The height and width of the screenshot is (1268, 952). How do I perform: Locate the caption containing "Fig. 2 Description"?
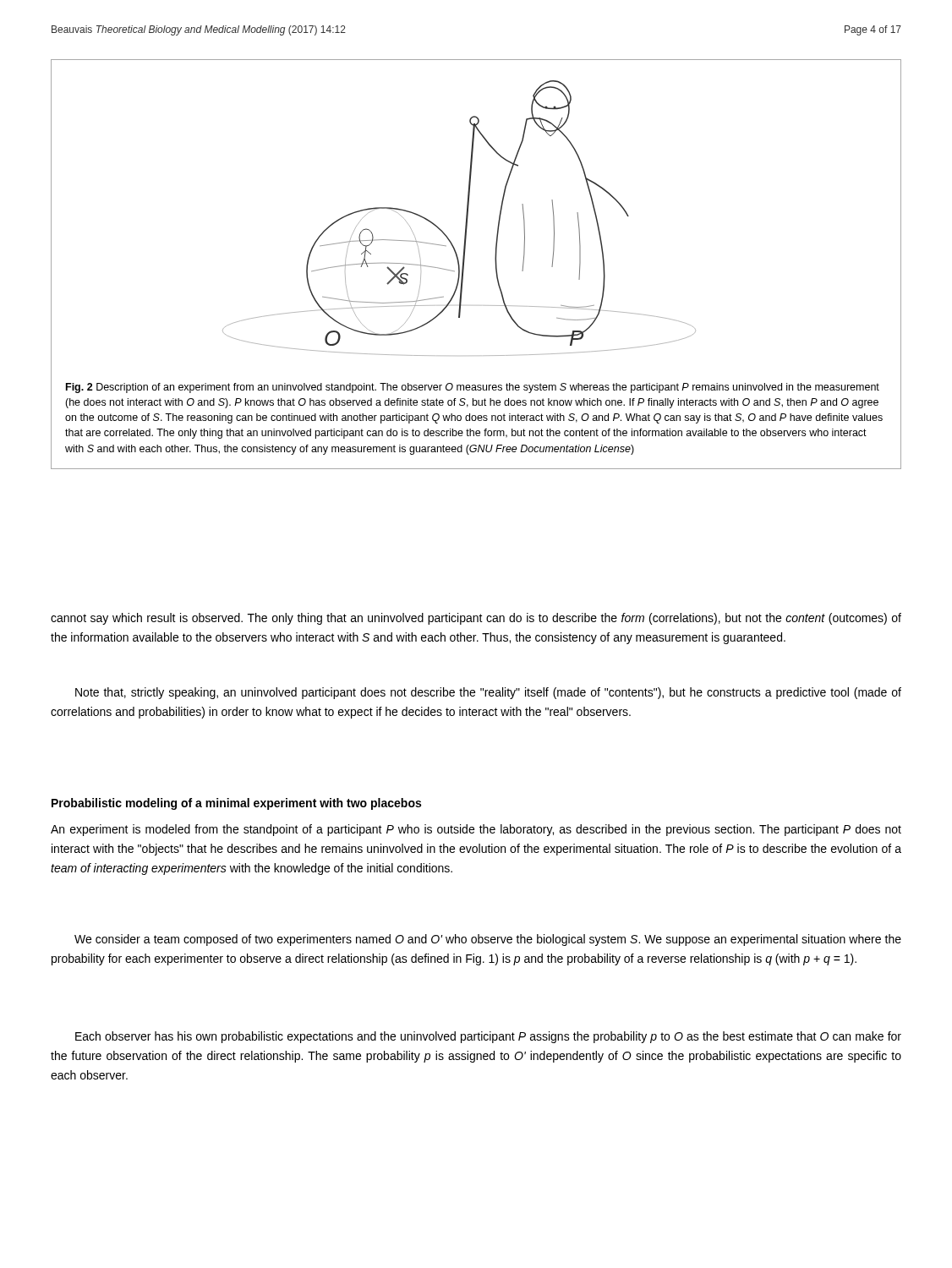[474, 418]
